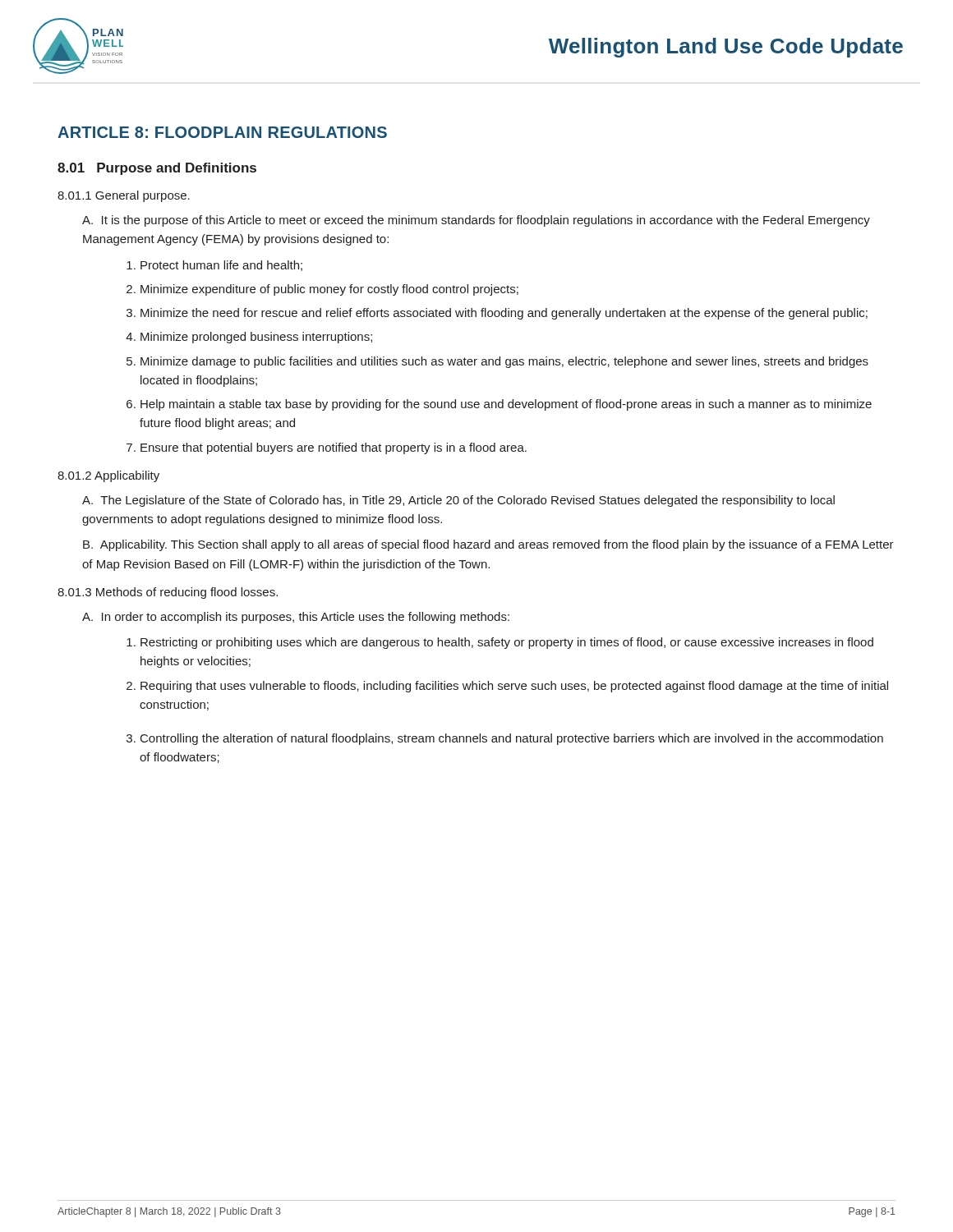Viewport: 953px width, 1232px height.
Task: Click on the text block starting "01.2 Applicability"
Action: [x=109, y=475]
